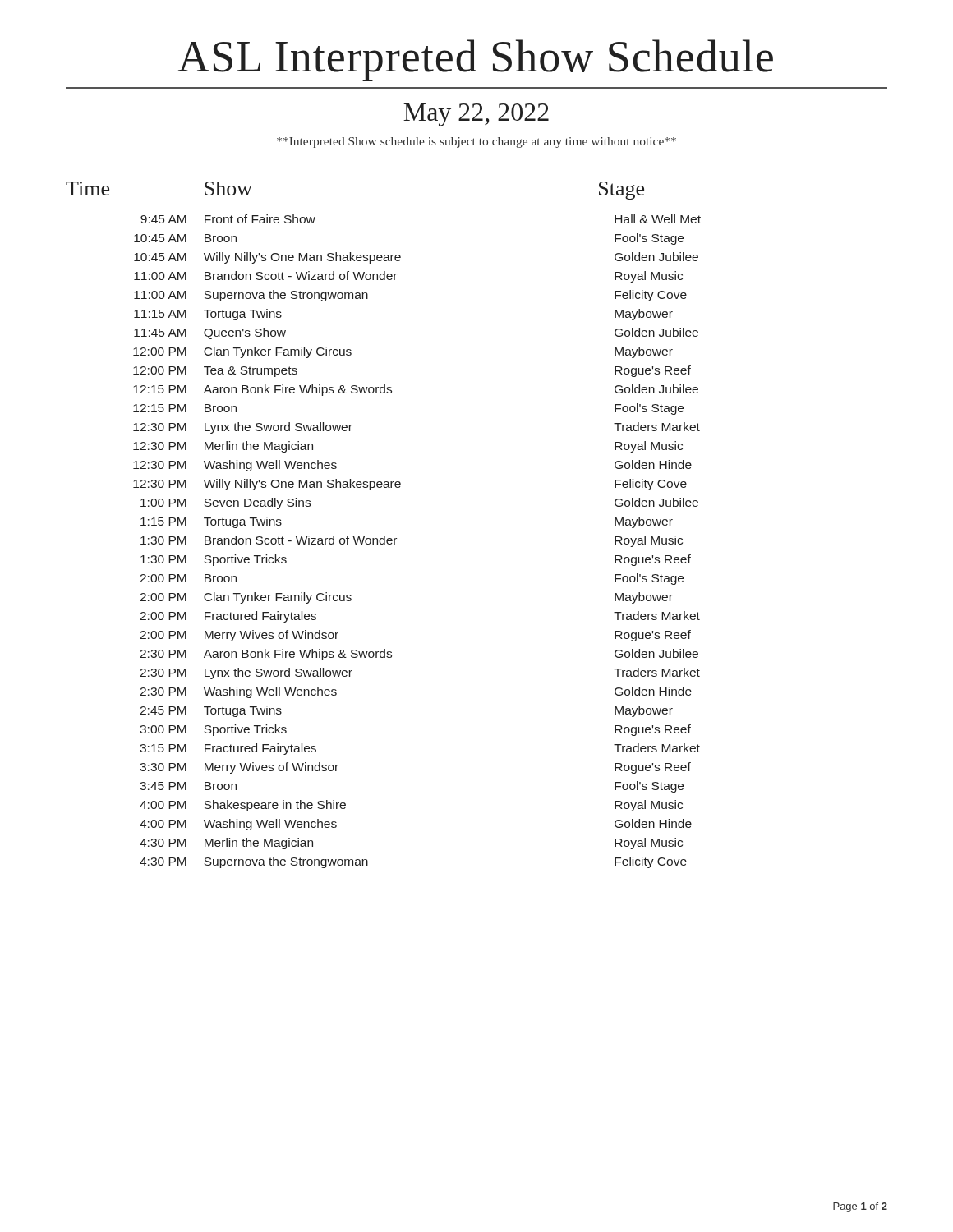The height and width of the screenshot is (1232, 953).
Task: Locate the text block containing "Interpreted Show schedule is subject to"
Action: click(476, 141)
